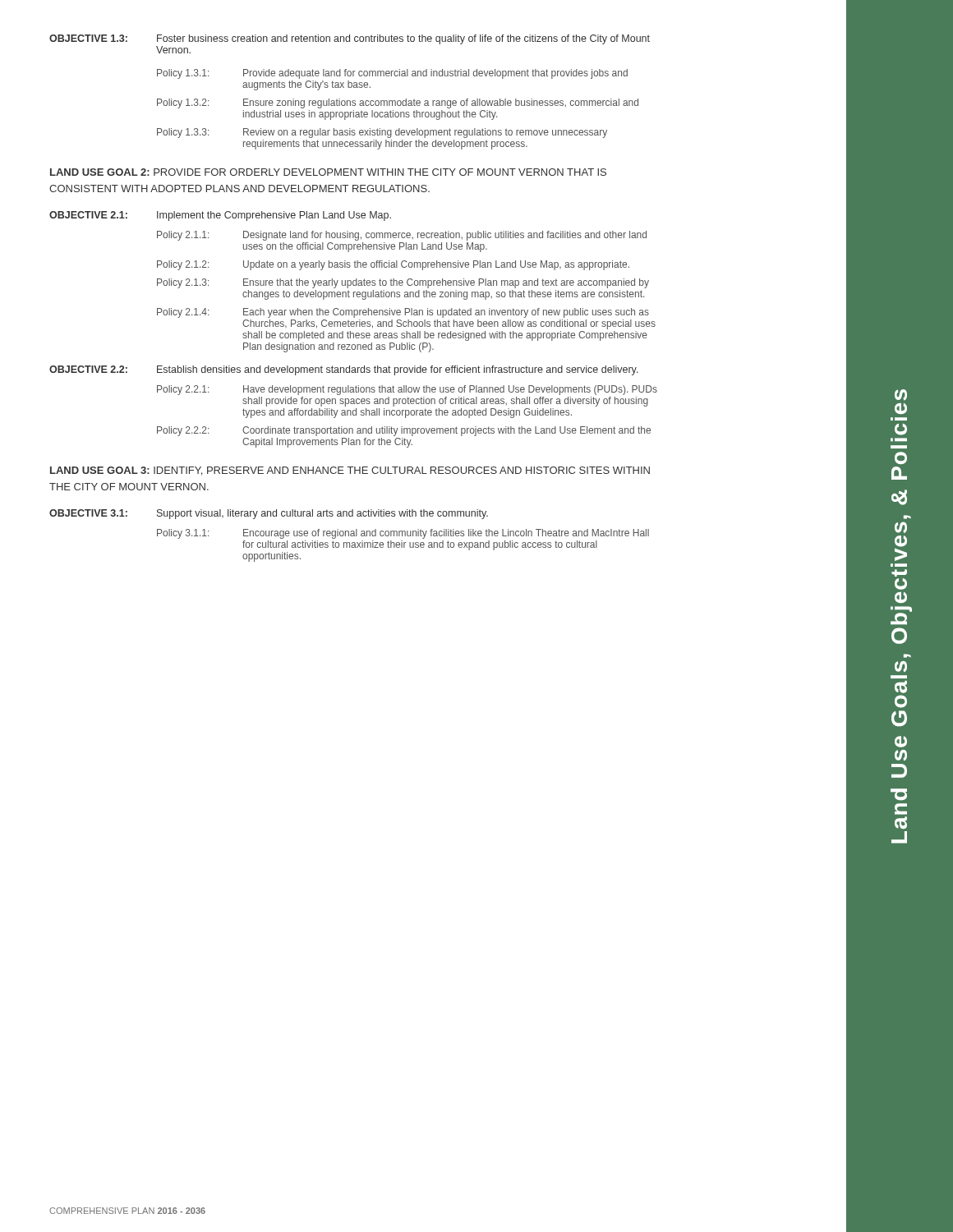Navigate to the text block starting "Policy 3.1.1: Encourage use"

pos(407,545)
